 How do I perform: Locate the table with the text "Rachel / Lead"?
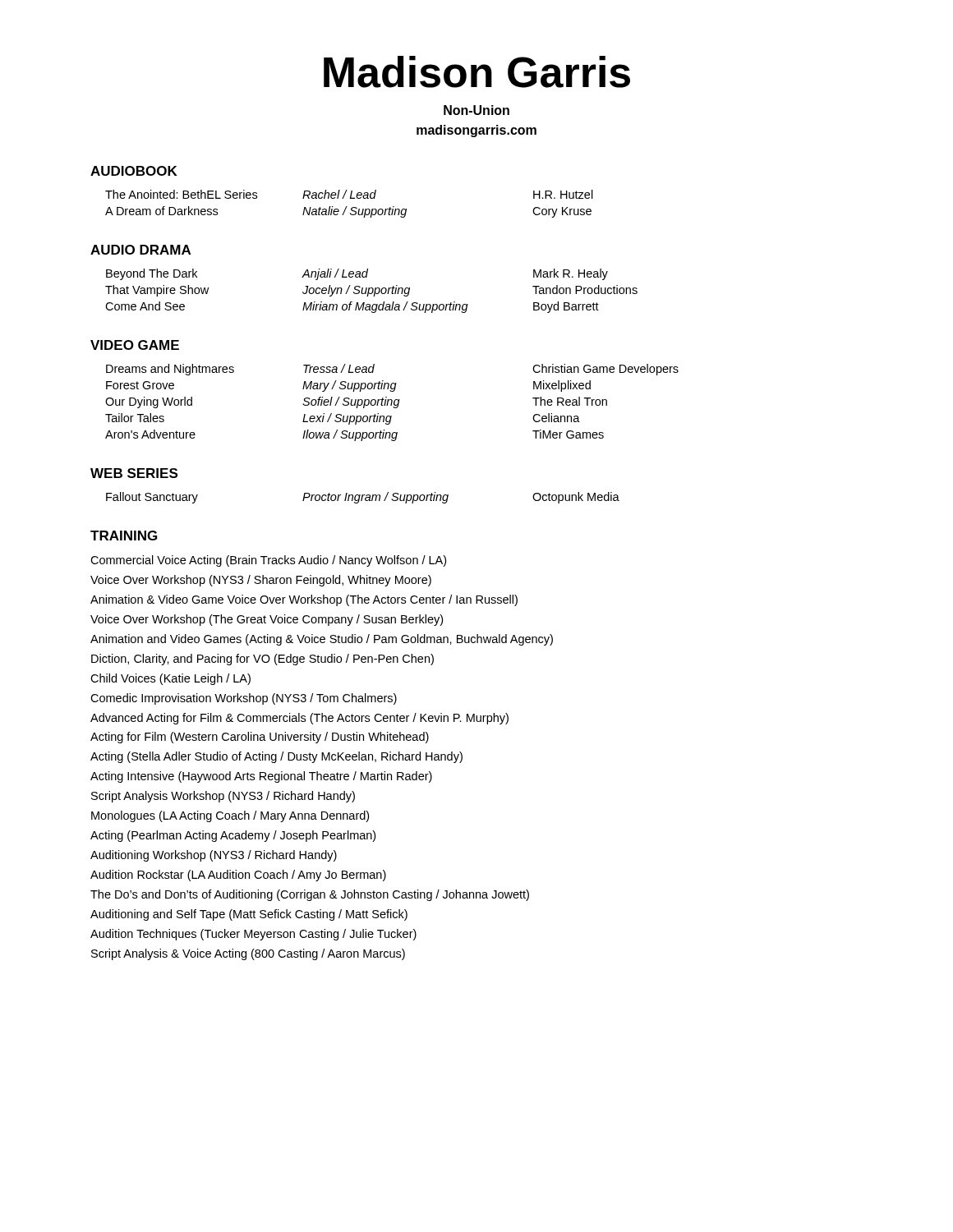[476, 203]
